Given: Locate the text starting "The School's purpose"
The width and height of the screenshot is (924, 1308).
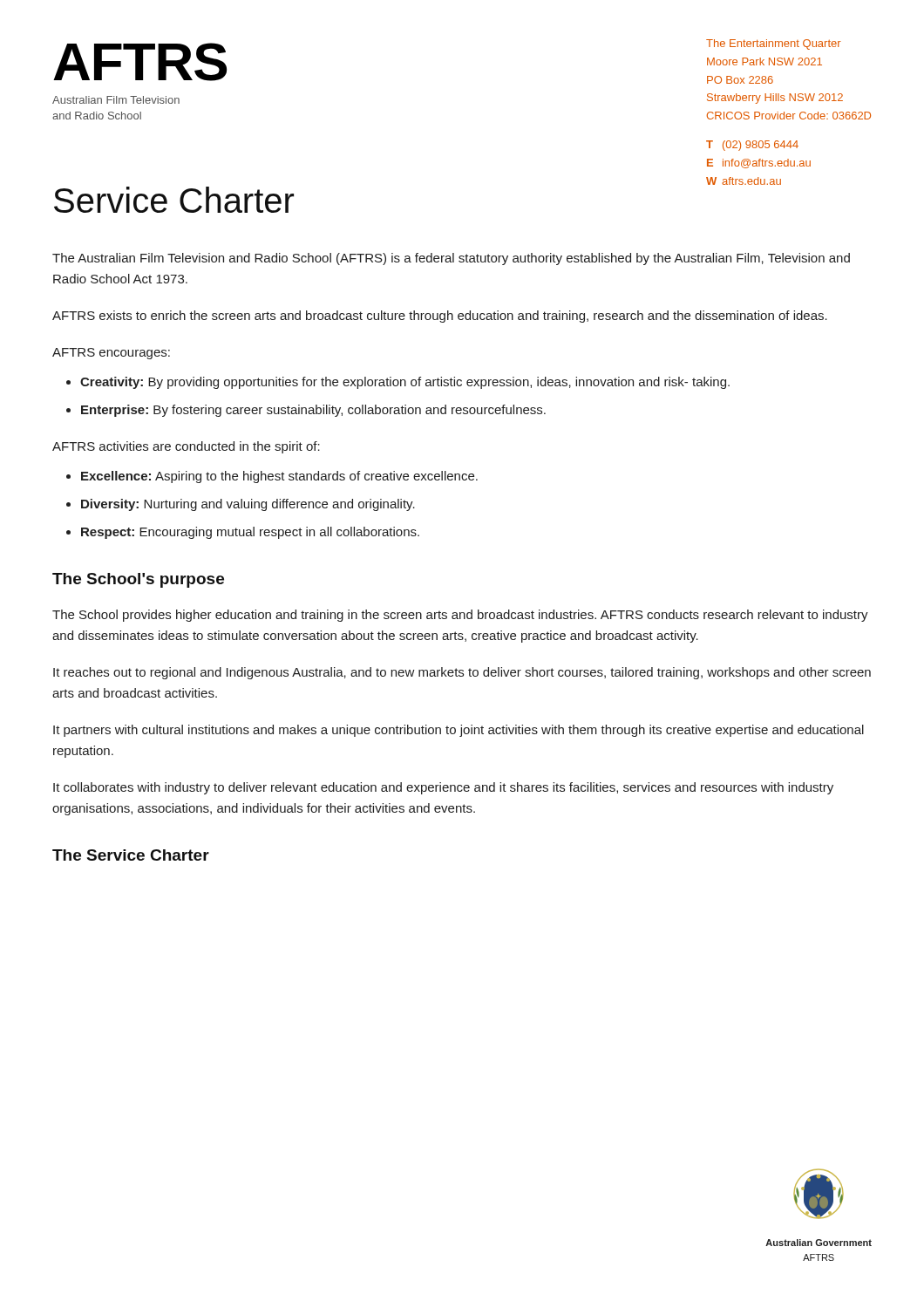Looking at the screenshot, I should pyautogui.click(x=138, y=579).
